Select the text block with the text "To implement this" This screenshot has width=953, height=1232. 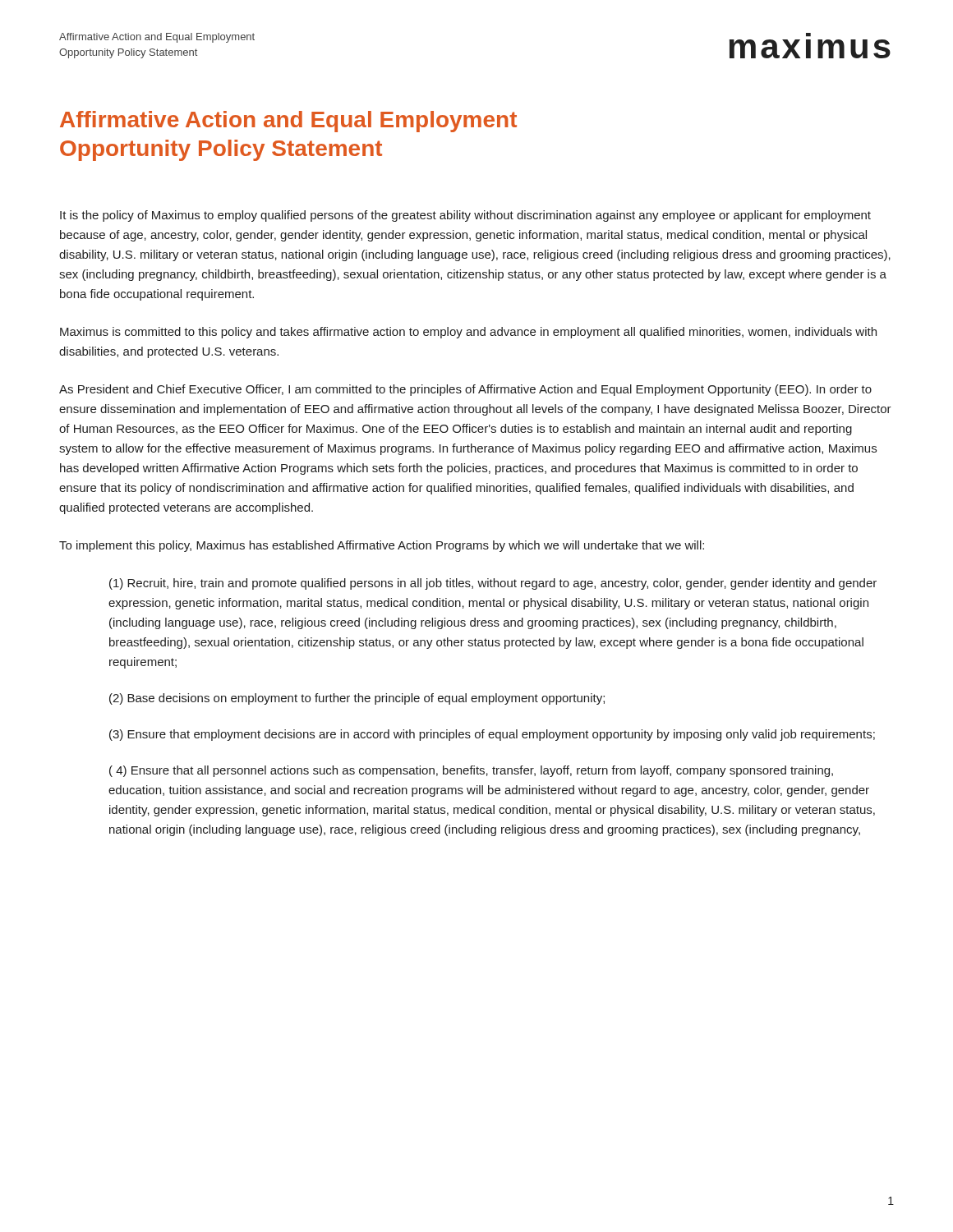click(382, 545)
